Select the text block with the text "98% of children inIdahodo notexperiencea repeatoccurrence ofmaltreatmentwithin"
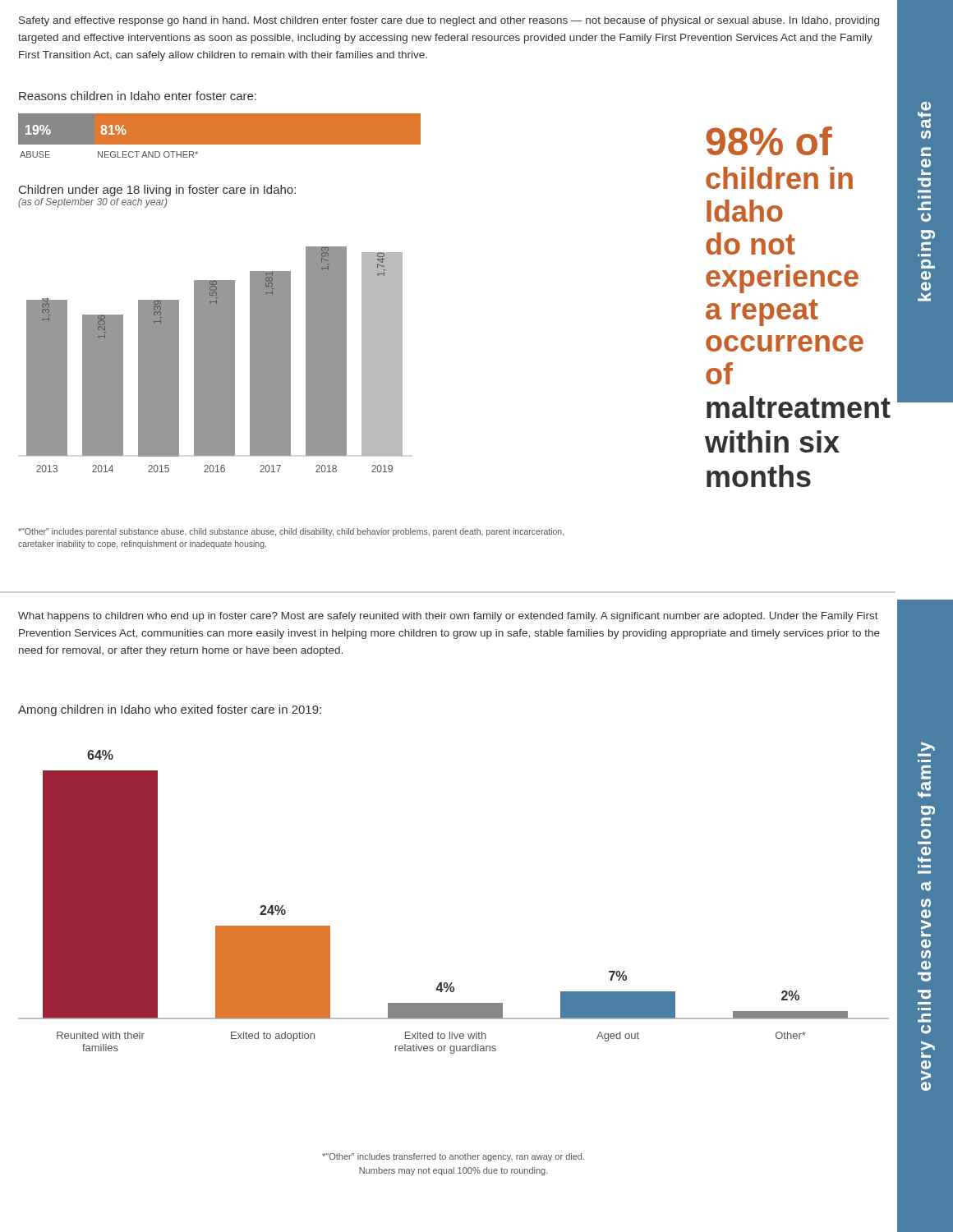The height and width of the screenshot is (1232, 953). point(795,307)
